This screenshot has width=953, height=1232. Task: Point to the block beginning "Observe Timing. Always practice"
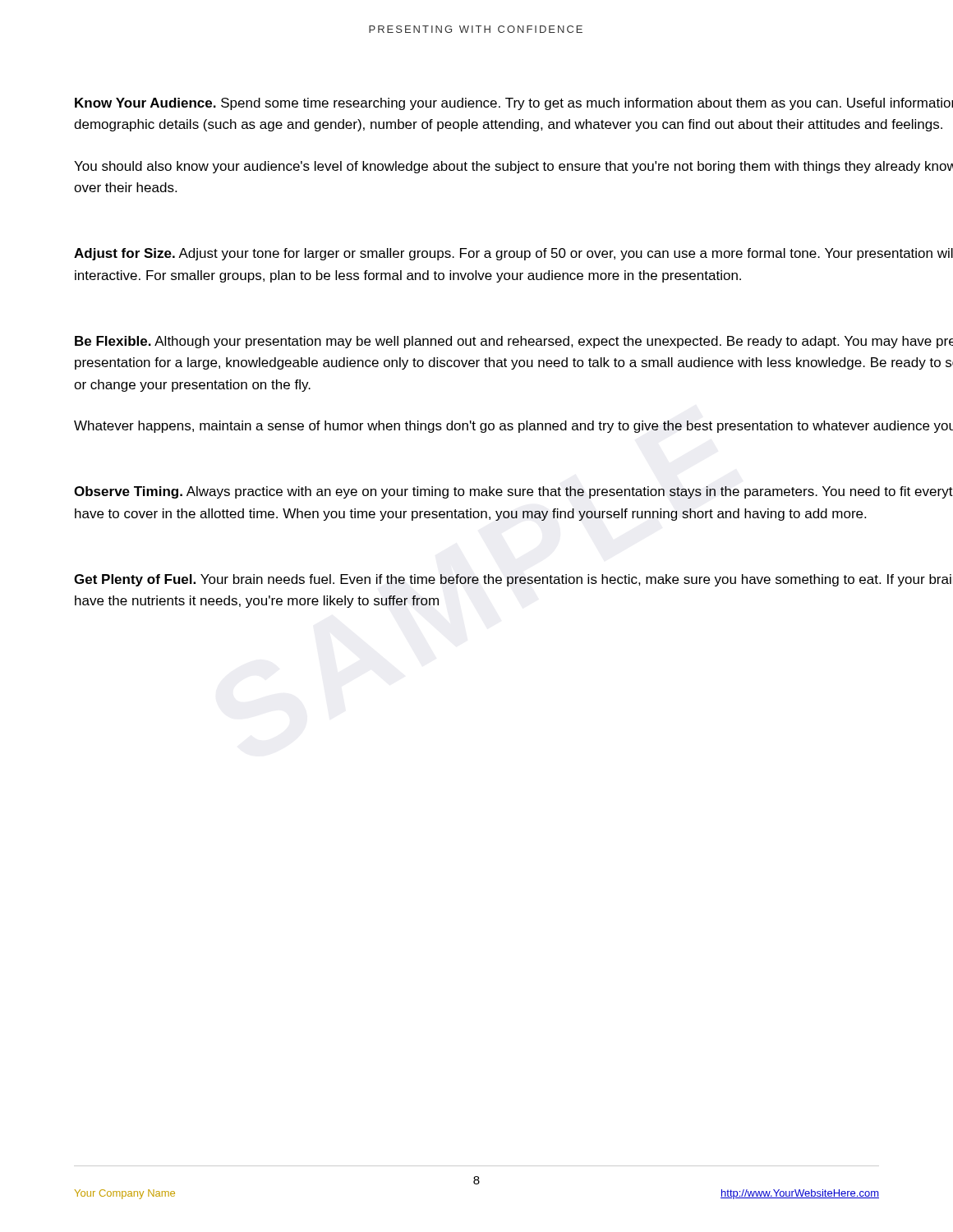click(513, 503)
